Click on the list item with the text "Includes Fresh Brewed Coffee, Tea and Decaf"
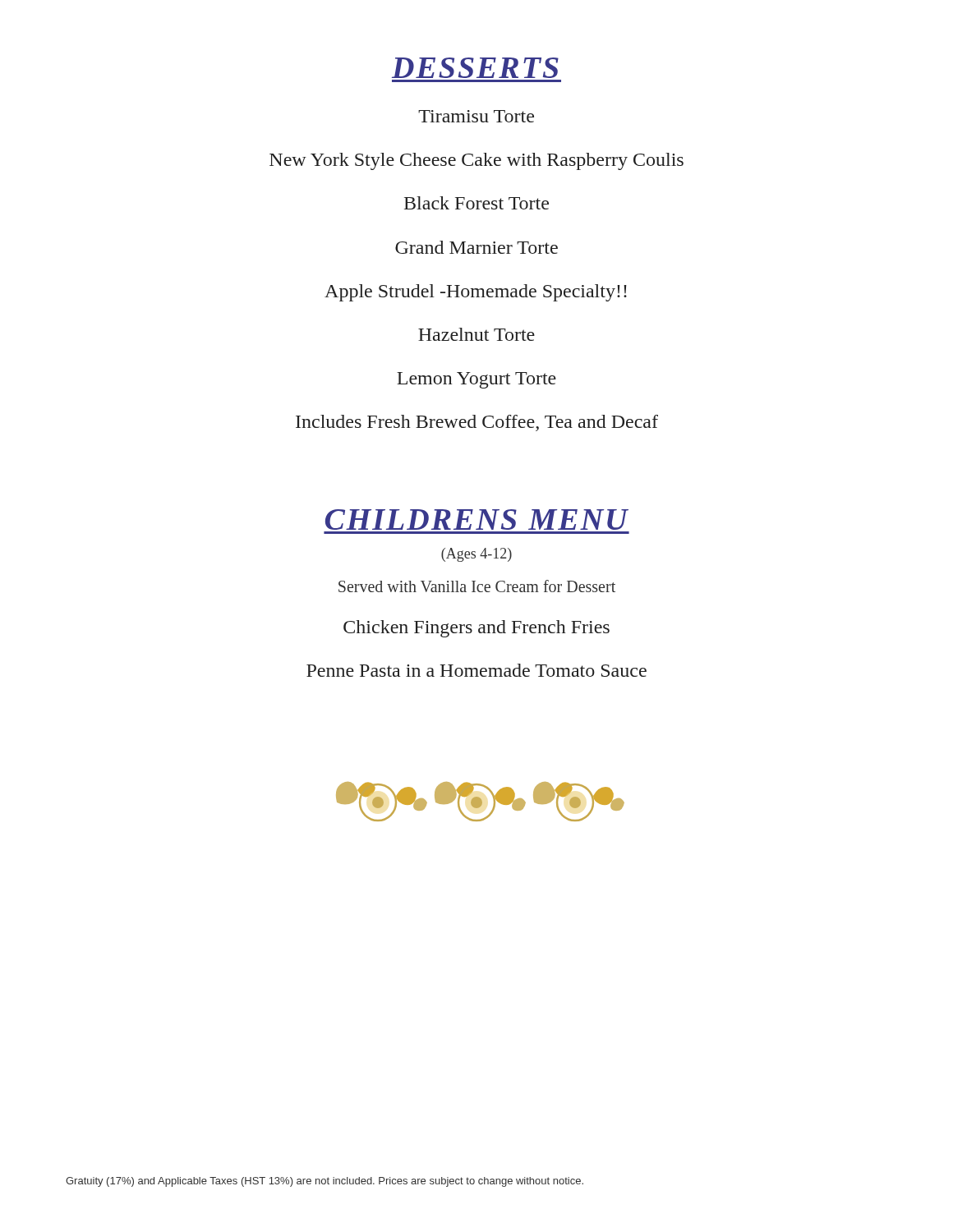Screen dimensions: 1232x953 point(476,422)
